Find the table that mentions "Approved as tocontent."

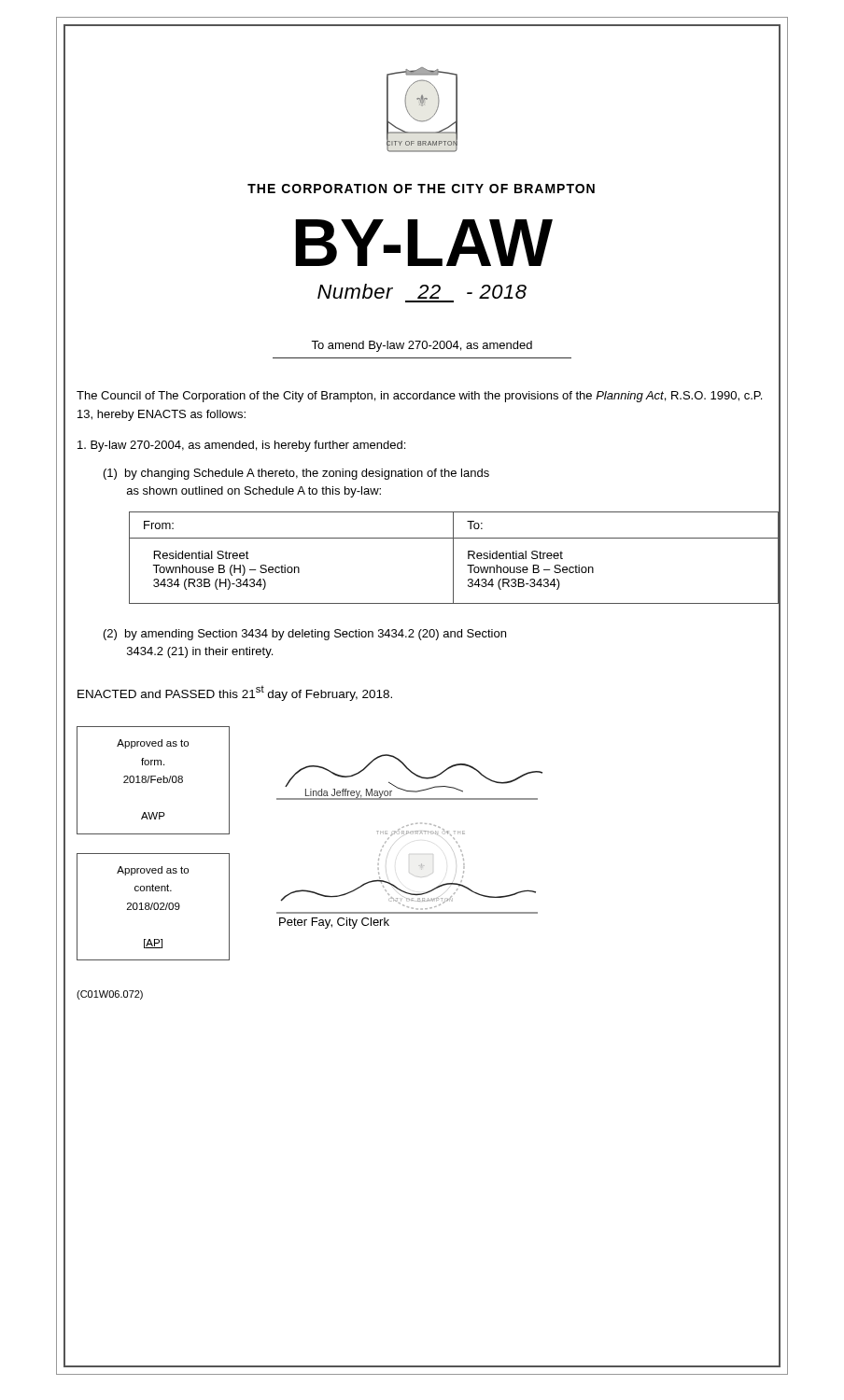153,907
